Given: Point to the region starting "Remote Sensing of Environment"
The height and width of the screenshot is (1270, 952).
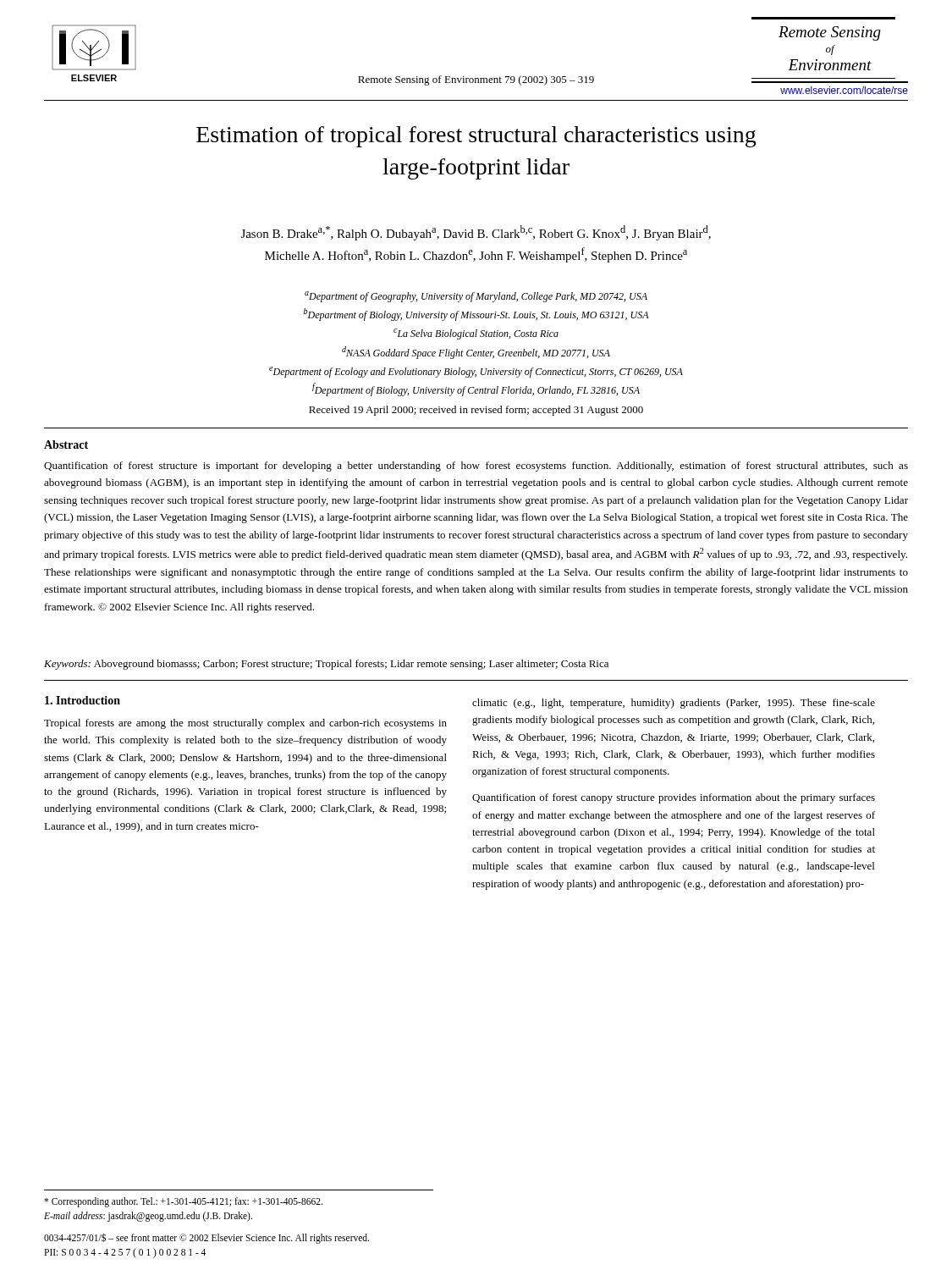Looking at the screenshot, I should tap(476, 79).
